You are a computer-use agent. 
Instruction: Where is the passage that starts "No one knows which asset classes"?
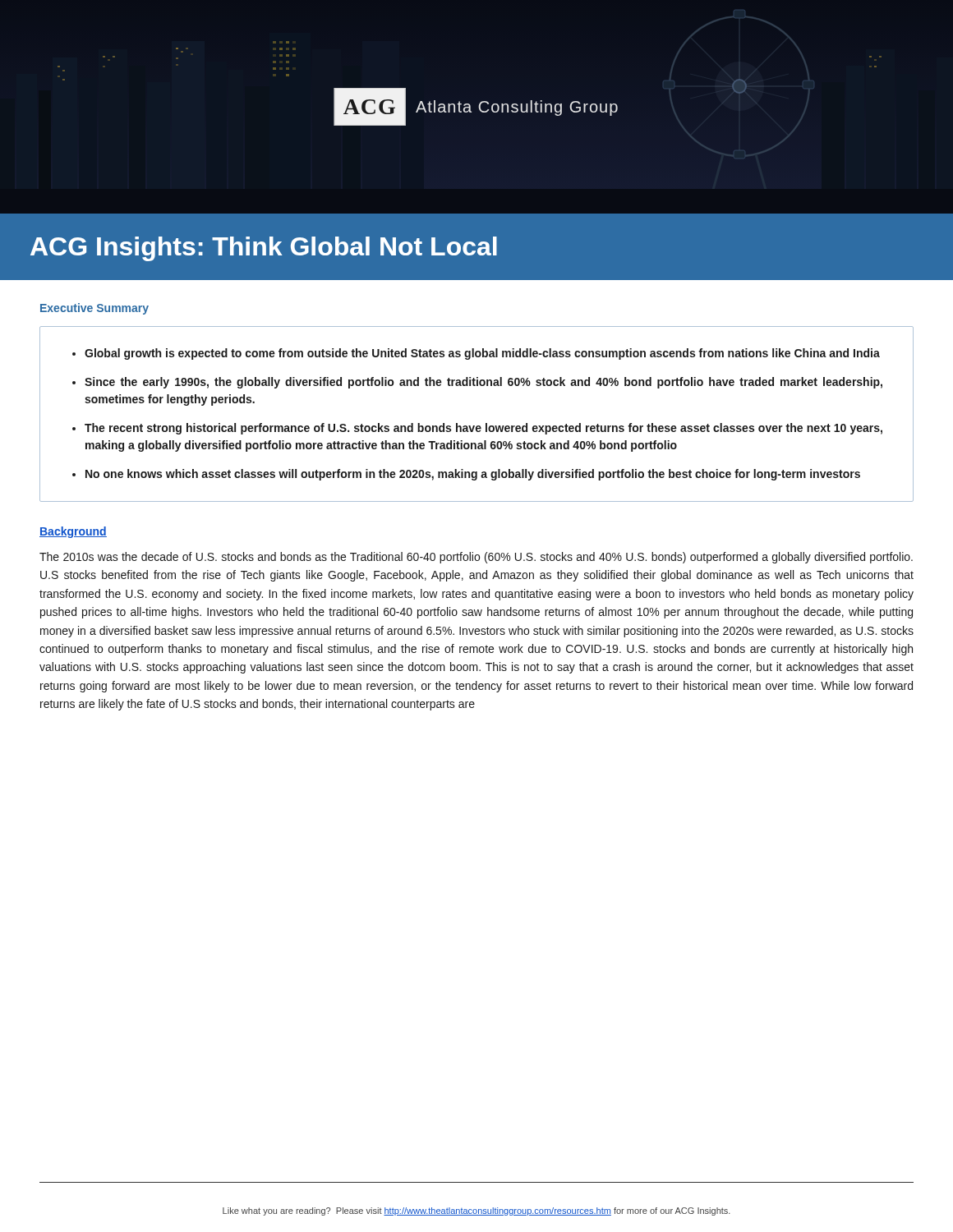click(473, 474)
